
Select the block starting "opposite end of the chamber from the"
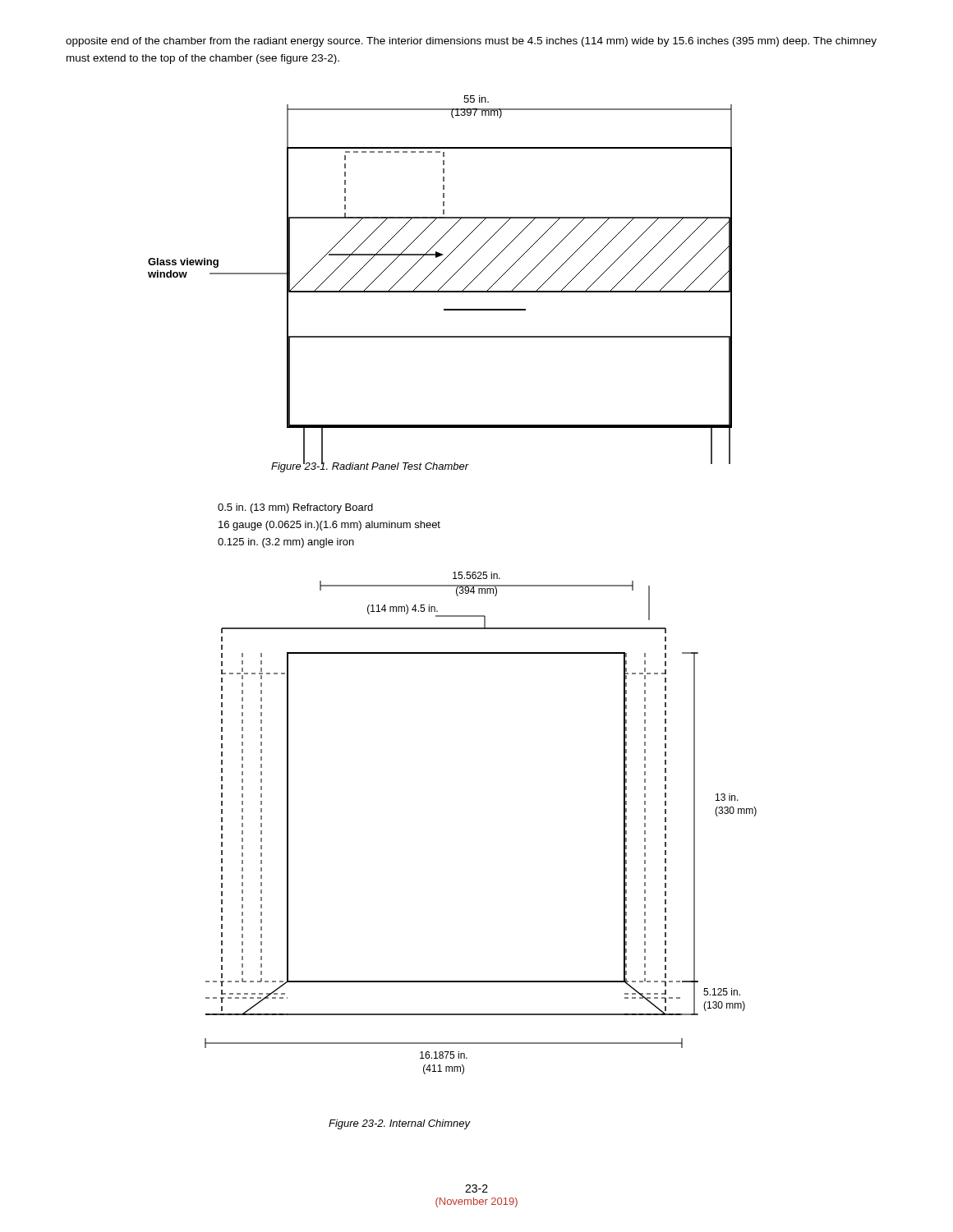[471, 49]
